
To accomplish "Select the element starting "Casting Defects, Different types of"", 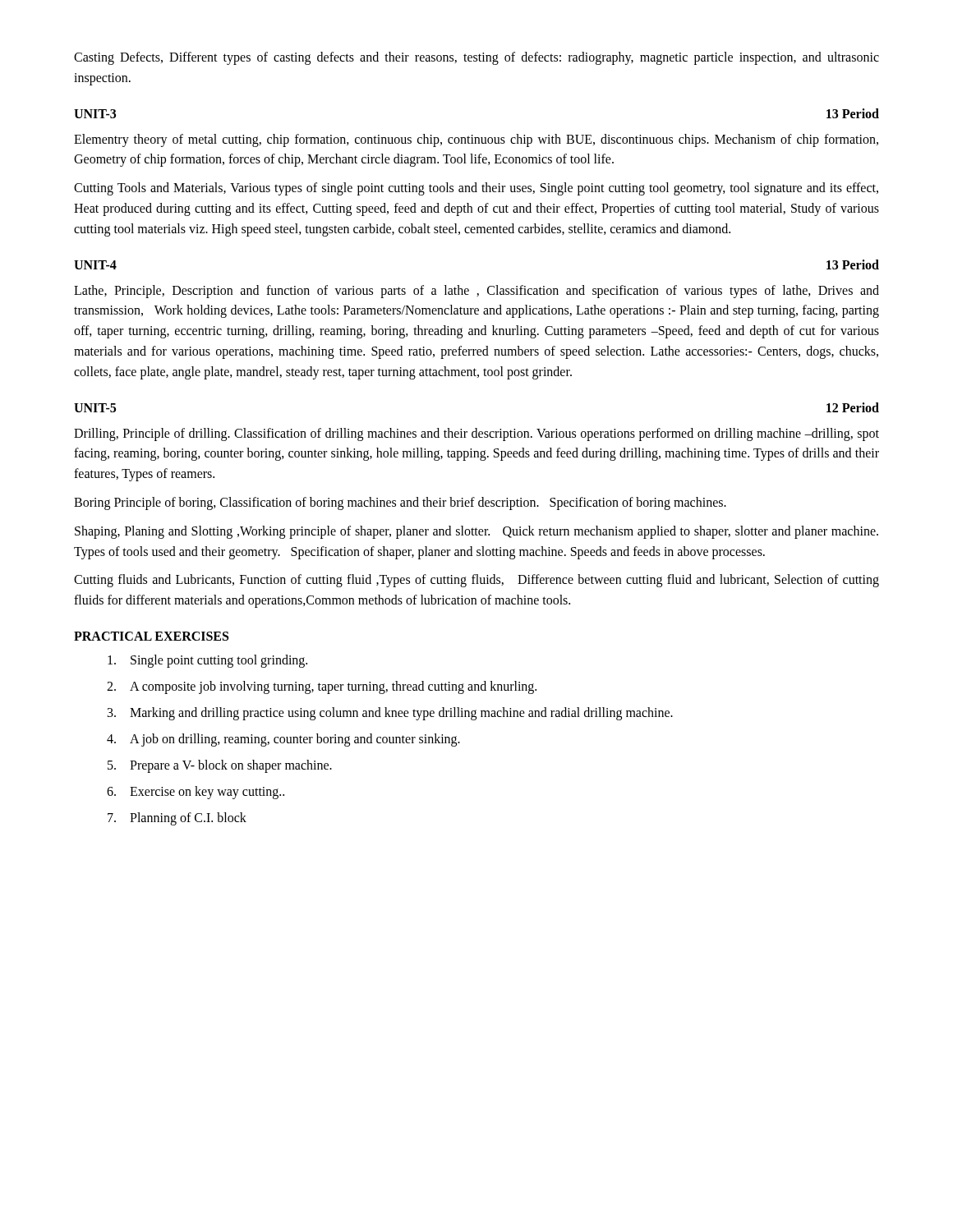I will (476, 67).
